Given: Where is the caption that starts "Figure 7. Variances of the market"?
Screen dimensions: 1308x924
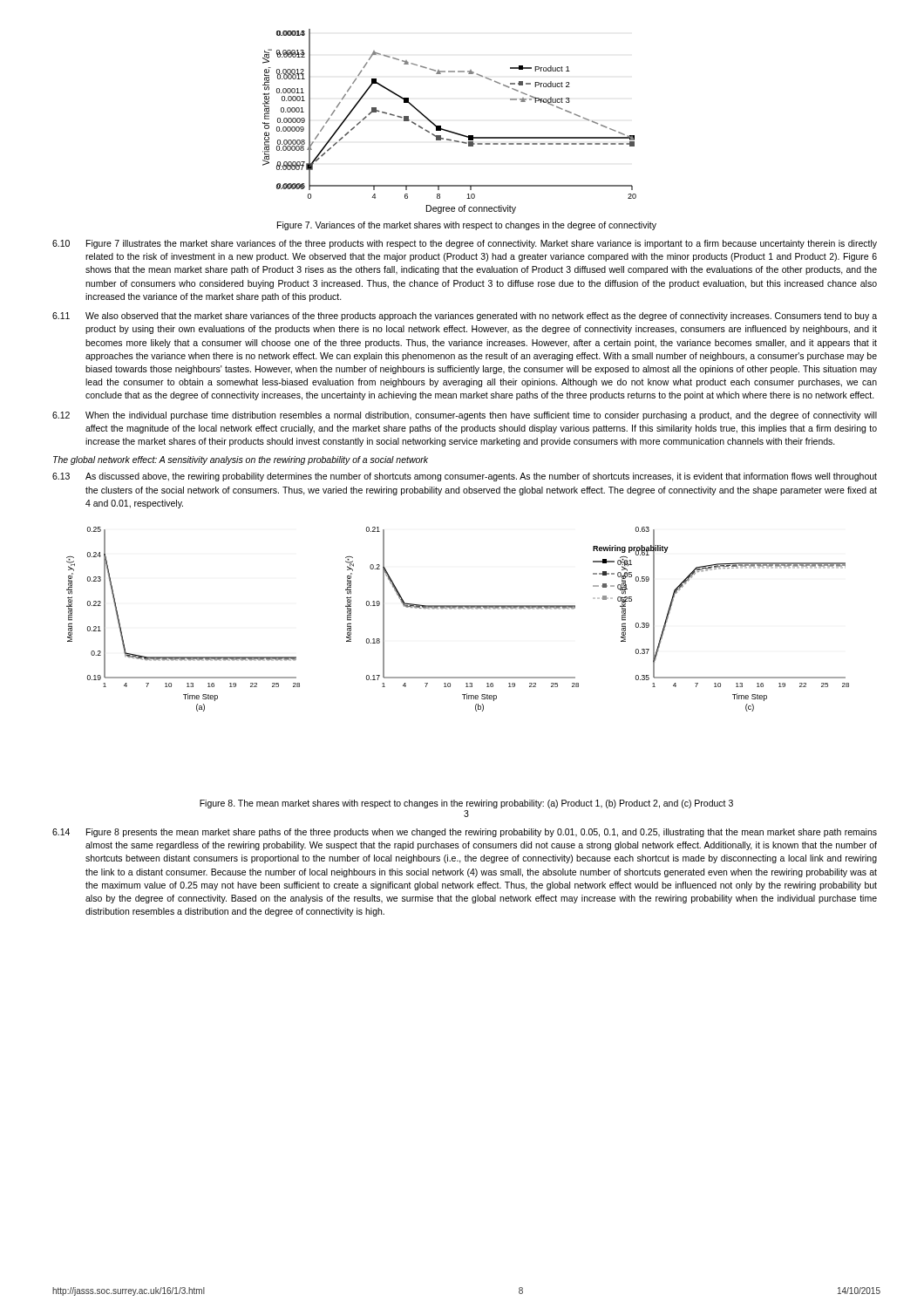Looking at the screenshot, I should tap(466, 225).
